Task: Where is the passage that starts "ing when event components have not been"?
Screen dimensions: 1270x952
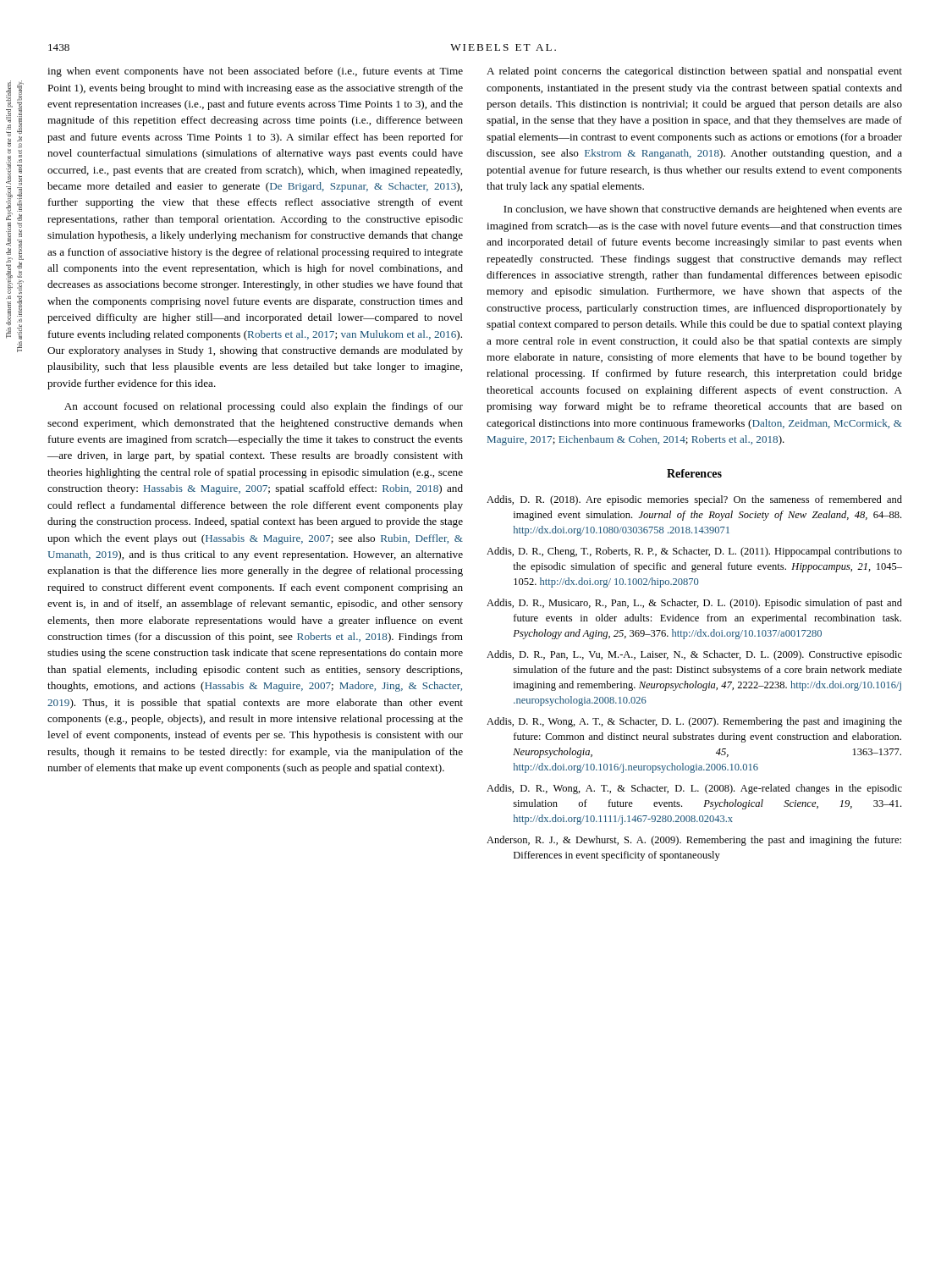Action: click(x=255, y=419)
